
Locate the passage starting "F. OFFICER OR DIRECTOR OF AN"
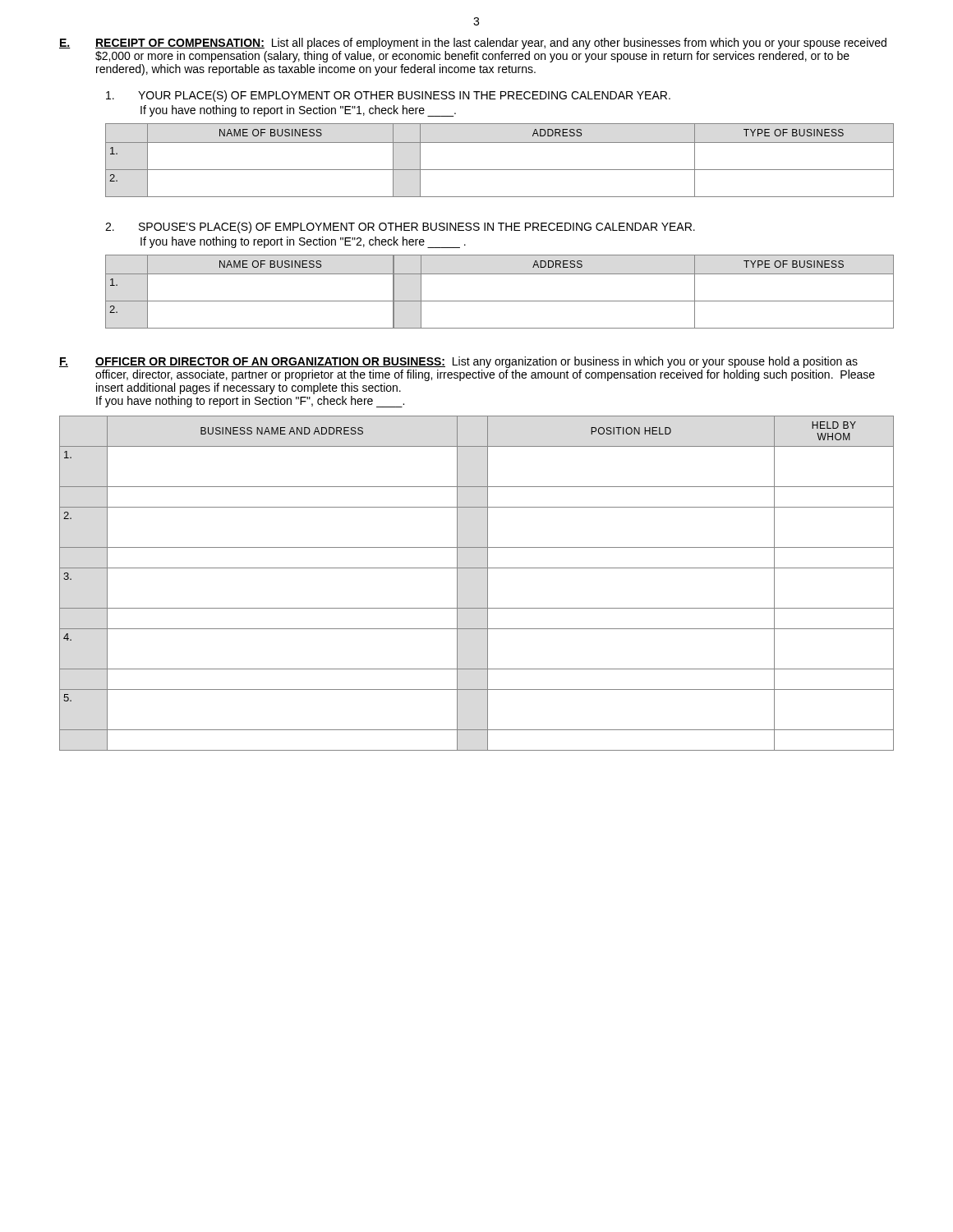476,381
